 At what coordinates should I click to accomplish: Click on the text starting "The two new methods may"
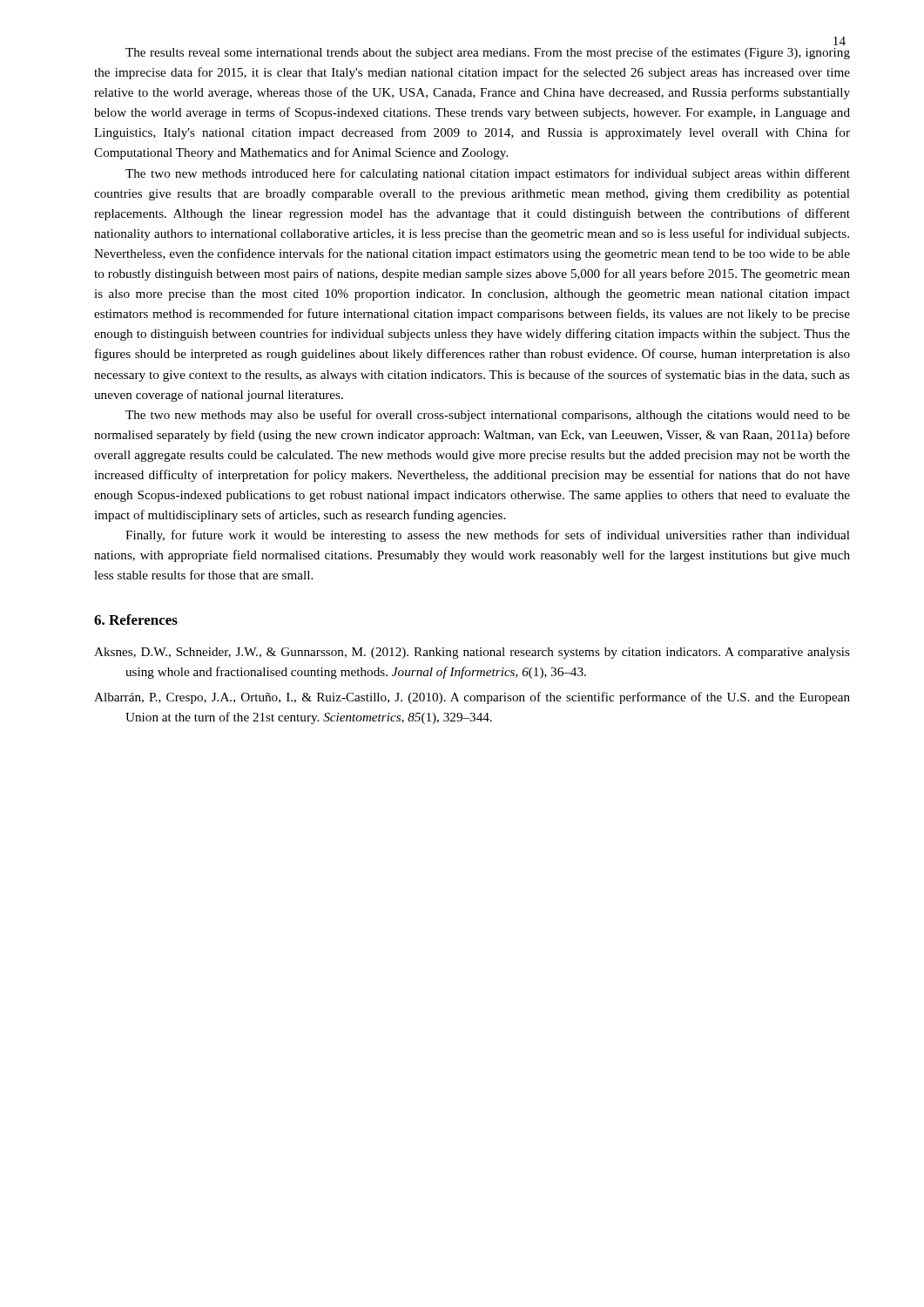[x=472, y=464]
